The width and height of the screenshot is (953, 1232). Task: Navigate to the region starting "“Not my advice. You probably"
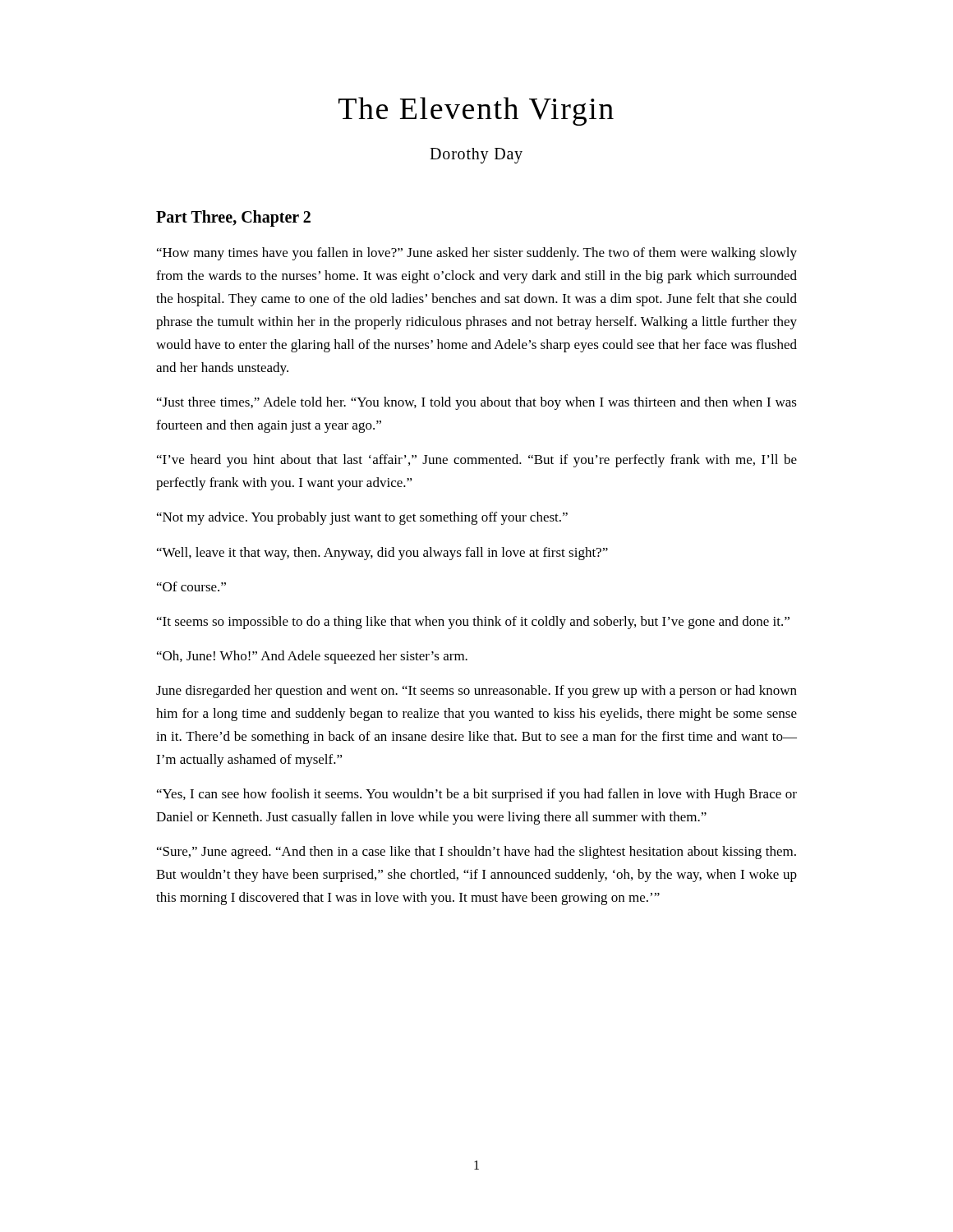(362, 517)
